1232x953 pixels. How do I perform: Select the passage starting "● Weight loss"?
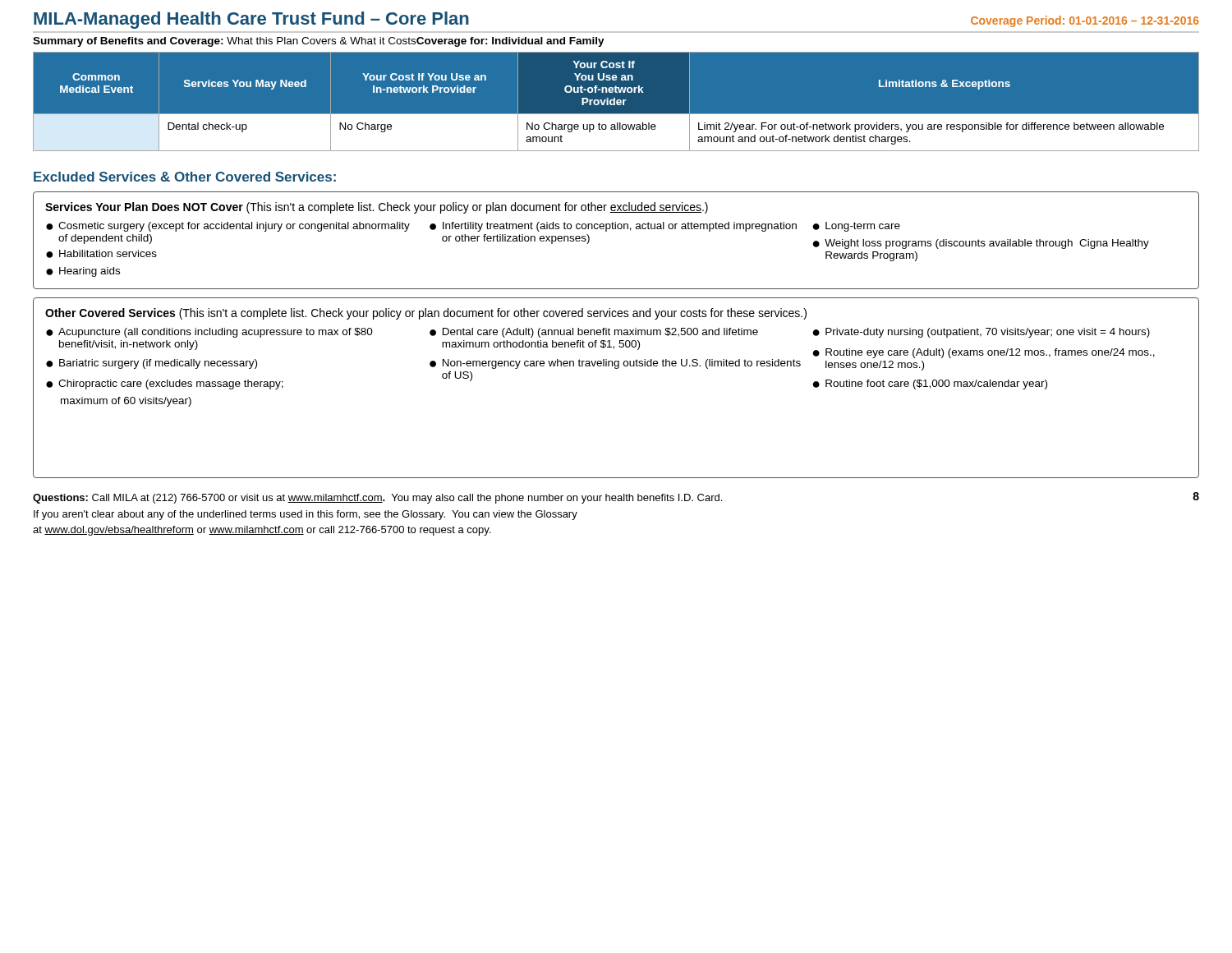(999, 249)
